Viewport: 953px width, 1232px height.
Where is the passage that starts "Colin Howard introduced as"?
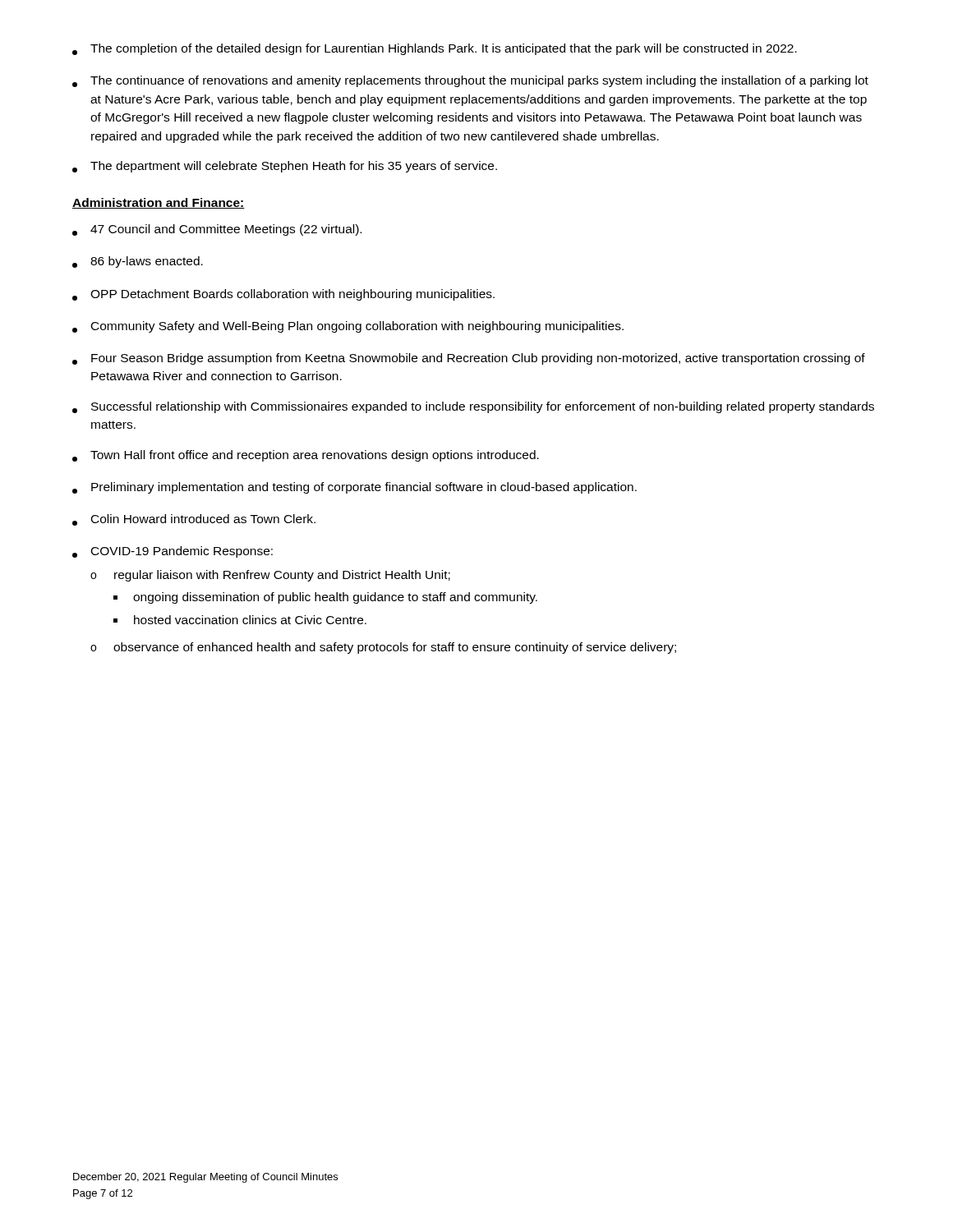[194, 520]
